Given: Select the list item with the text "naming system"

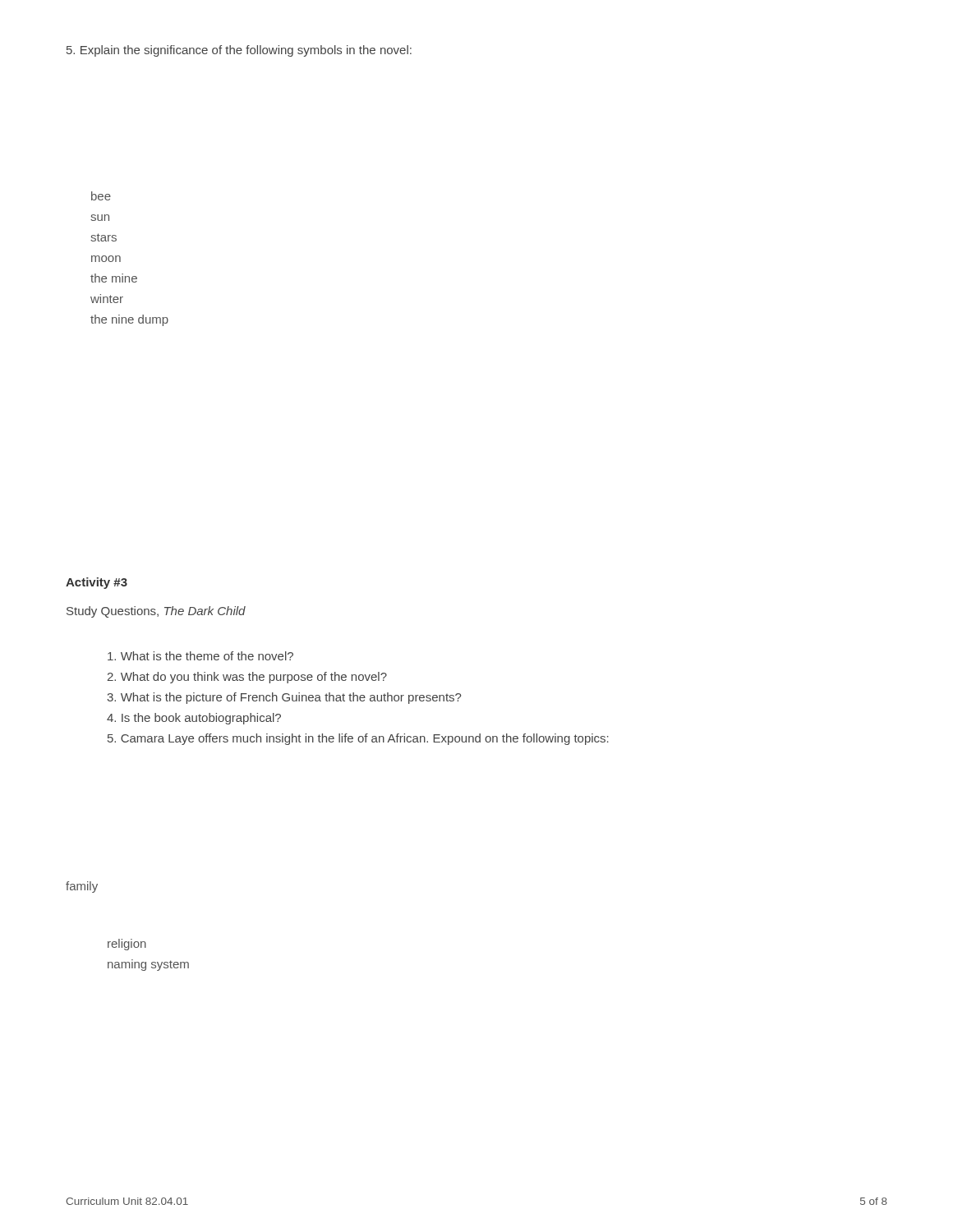Looking at the screenshot, I should (148, 964).
